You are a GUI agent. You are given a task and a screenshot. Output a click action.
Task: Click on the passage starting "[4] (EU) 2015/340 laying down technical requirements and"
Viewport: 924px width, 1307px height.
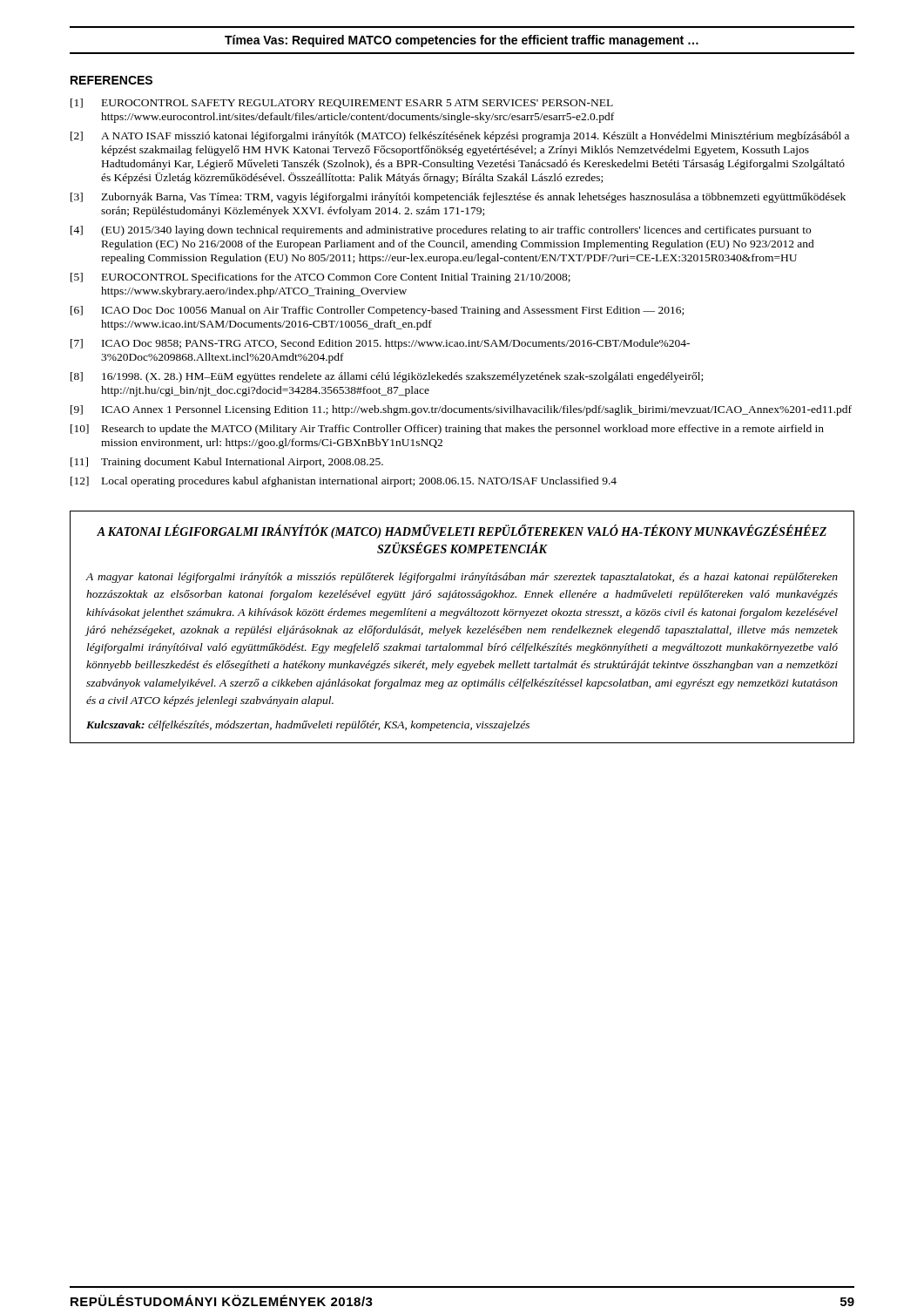coord(462,244)
